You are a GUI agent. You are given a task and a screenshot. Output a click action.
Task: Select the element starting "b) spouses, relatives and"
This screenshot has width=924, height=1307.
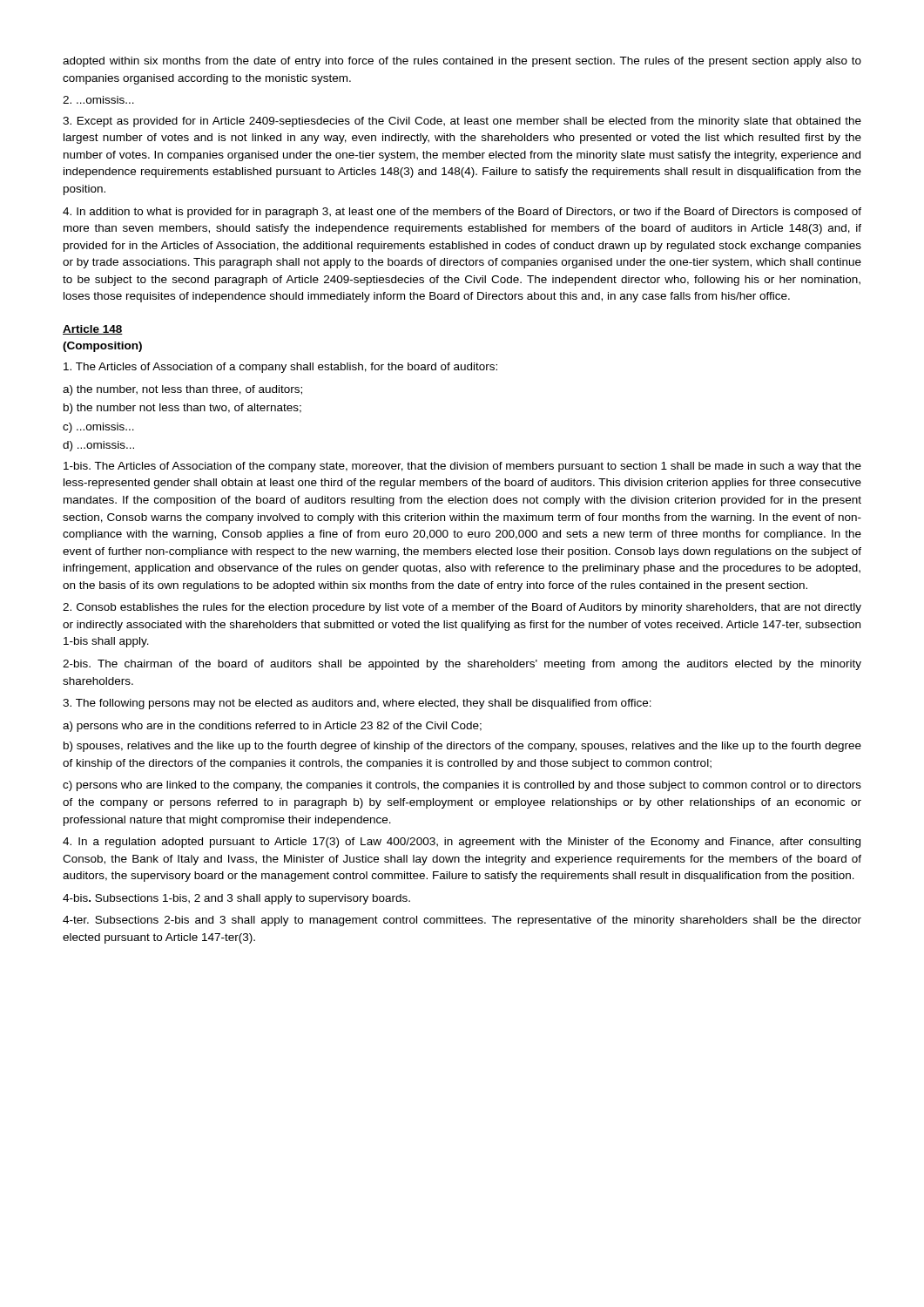pyautogui.click(x=462, y=754)
